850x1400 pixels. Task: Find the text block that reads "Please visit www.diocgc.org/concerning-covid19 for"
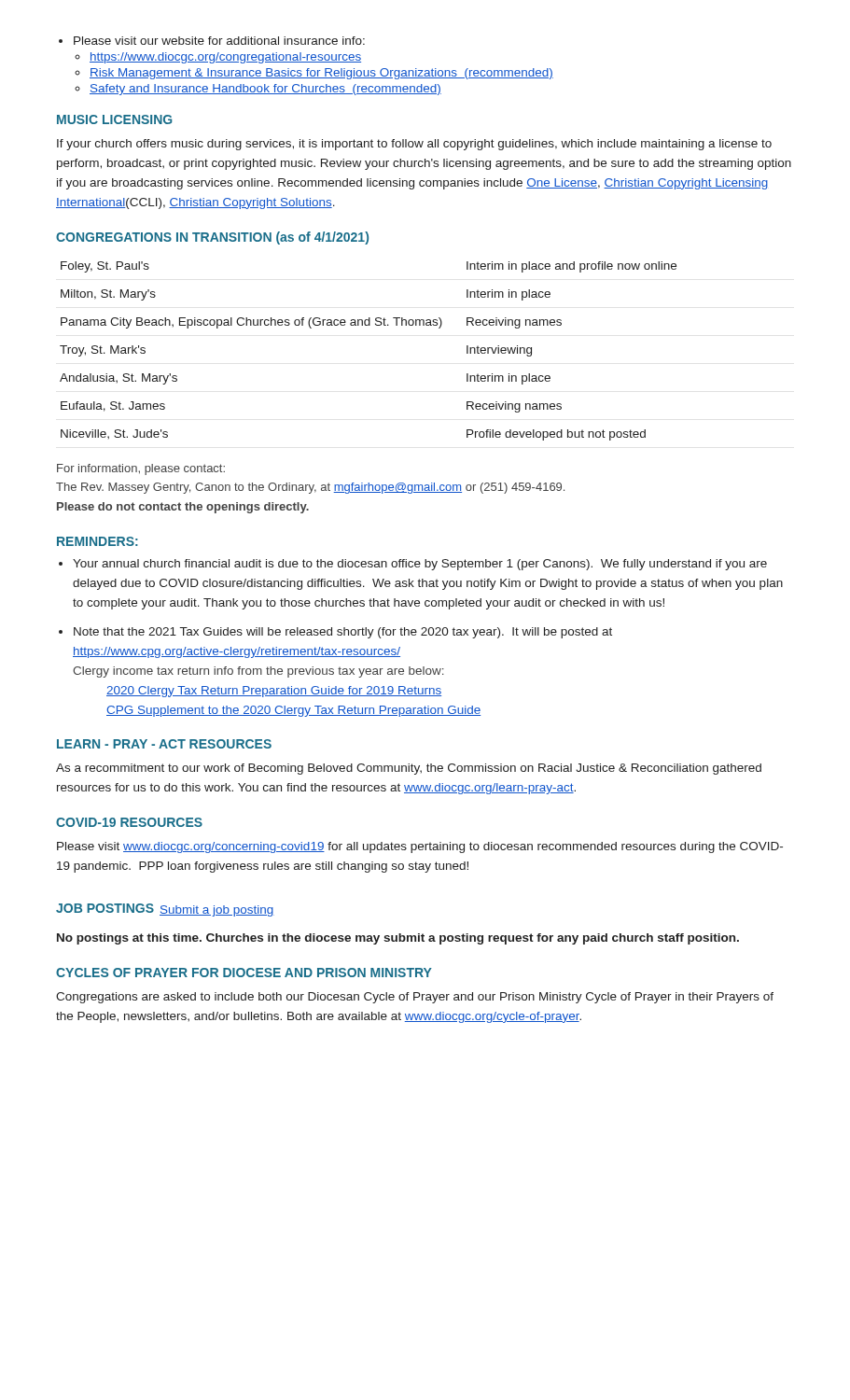pyautogui.click(x=420, y=856)
